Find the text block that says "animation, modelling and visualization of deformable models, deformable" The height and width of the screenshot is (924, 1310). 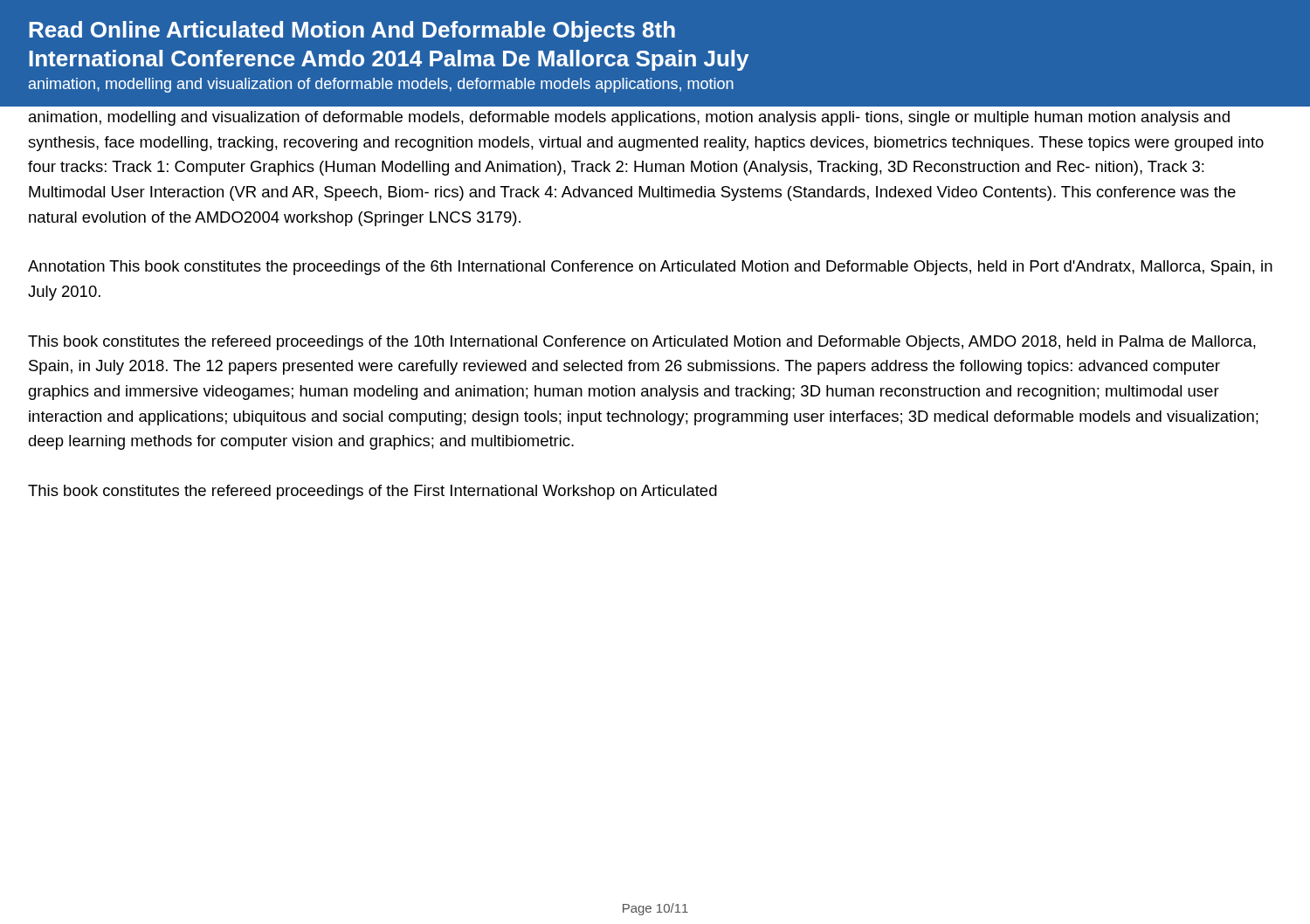coord(646,167)
